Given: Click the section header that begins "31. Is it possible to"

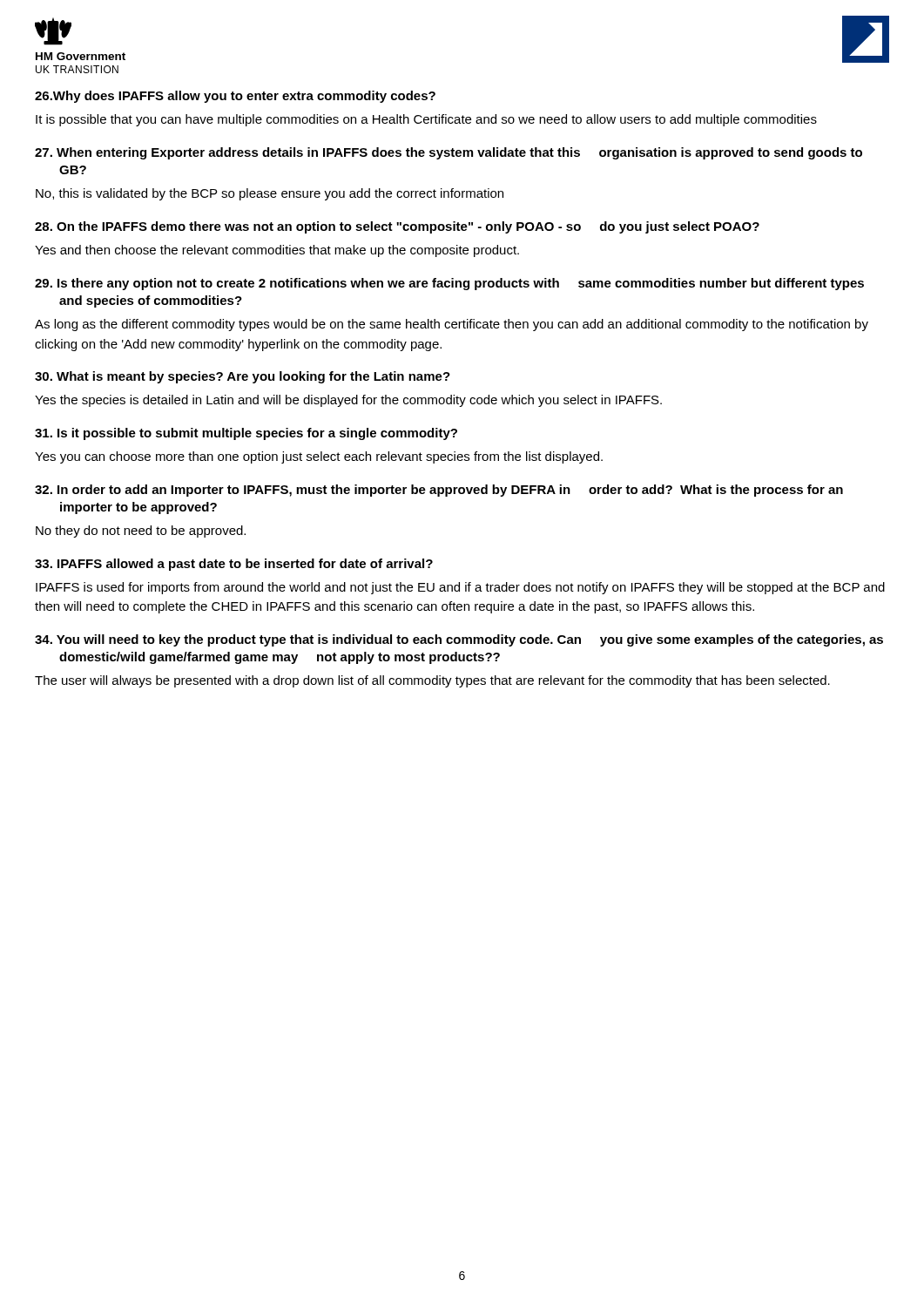Looking at the screenshot, I should [x=246, y=432].
